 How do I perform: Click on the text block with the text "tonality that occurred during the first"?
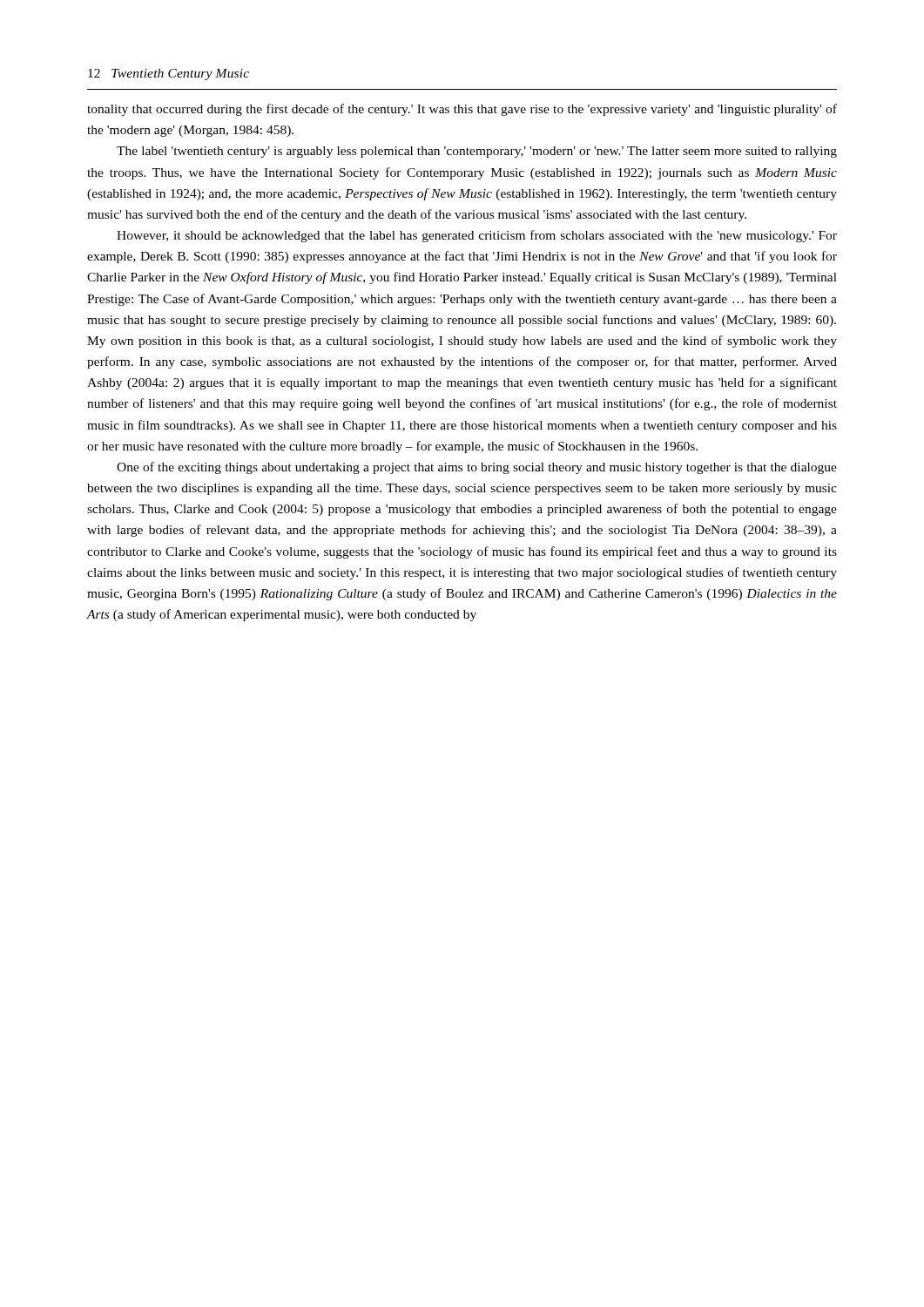coord(462,362)
